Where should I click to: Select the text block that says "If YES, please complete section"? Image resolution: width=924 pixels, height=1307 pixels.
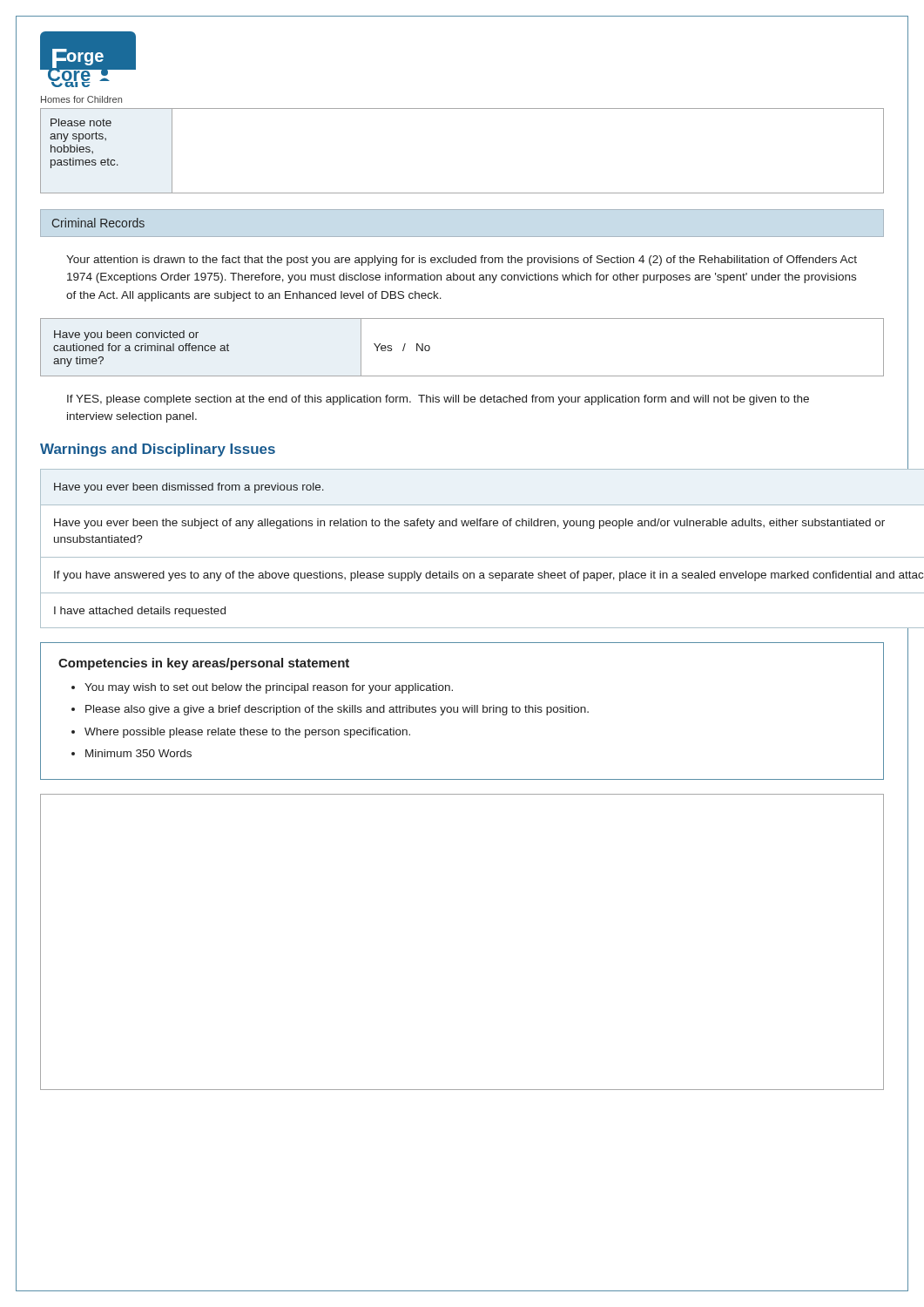(x=438, y=407)
